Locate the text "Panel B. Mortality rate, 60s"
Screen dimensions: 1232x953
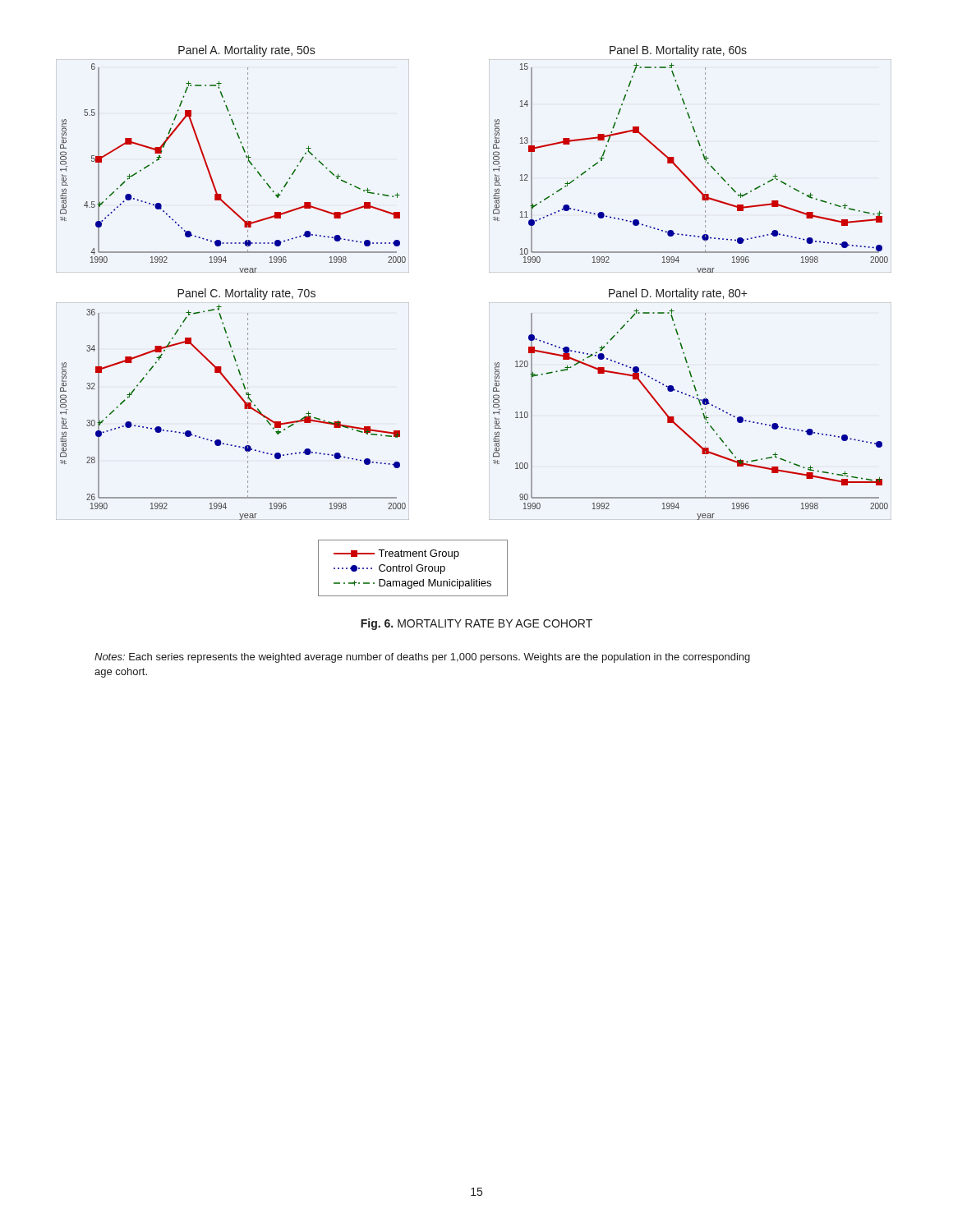tap(678, 50)
